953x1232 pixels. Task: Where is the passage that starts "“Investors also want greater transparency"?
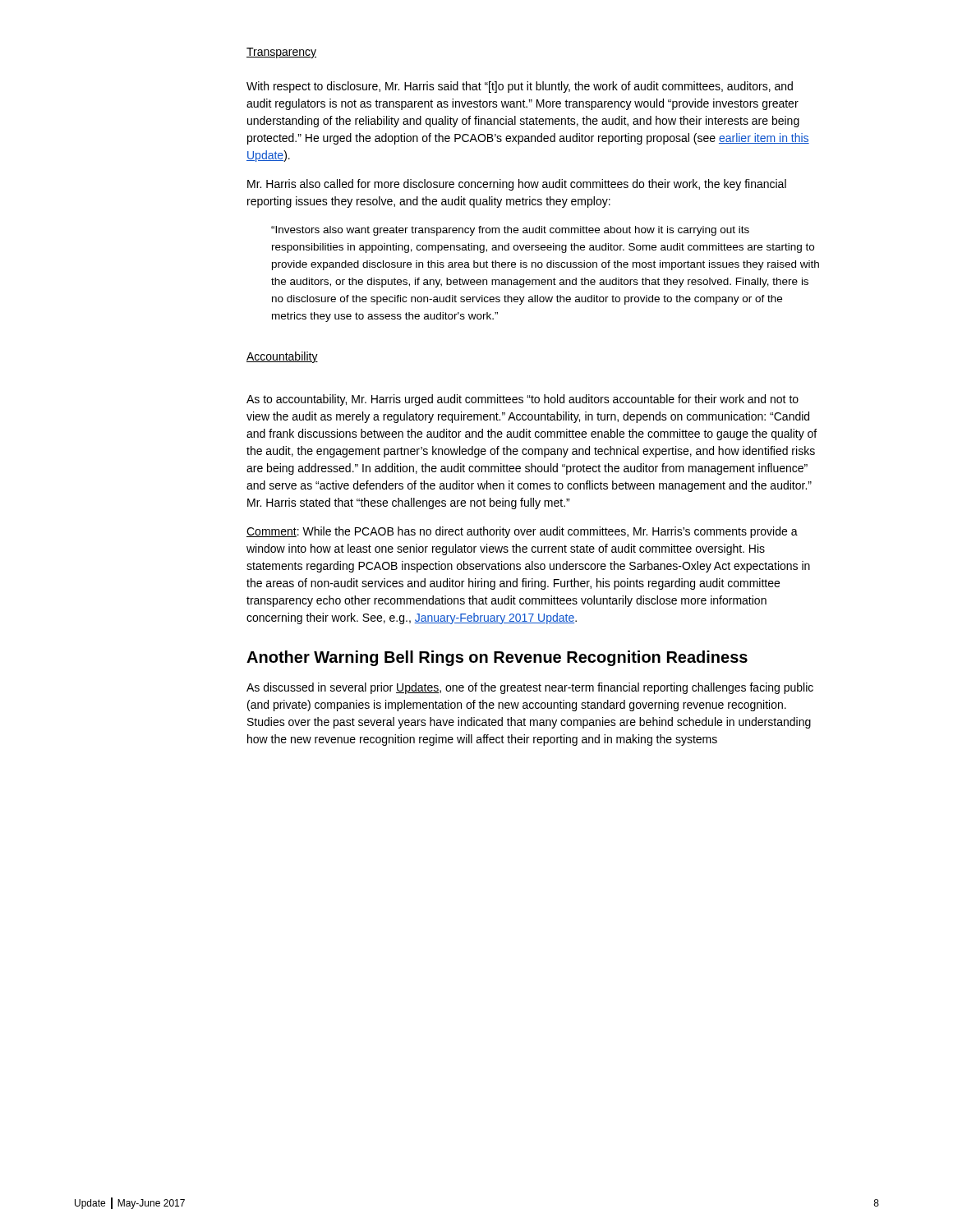click(x=546, y=273)
